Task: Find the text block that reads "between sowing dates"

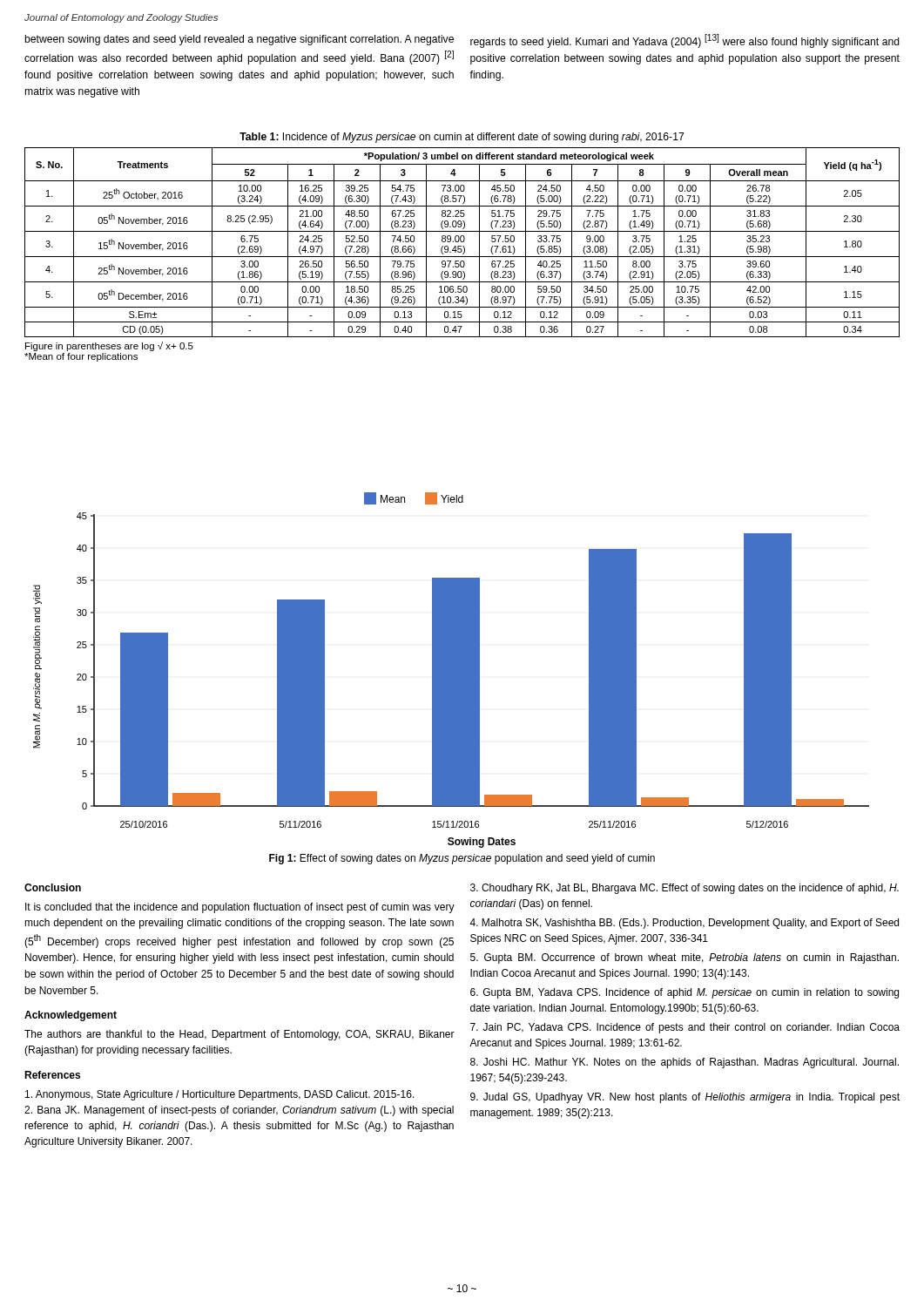Action: pos(239,65)
